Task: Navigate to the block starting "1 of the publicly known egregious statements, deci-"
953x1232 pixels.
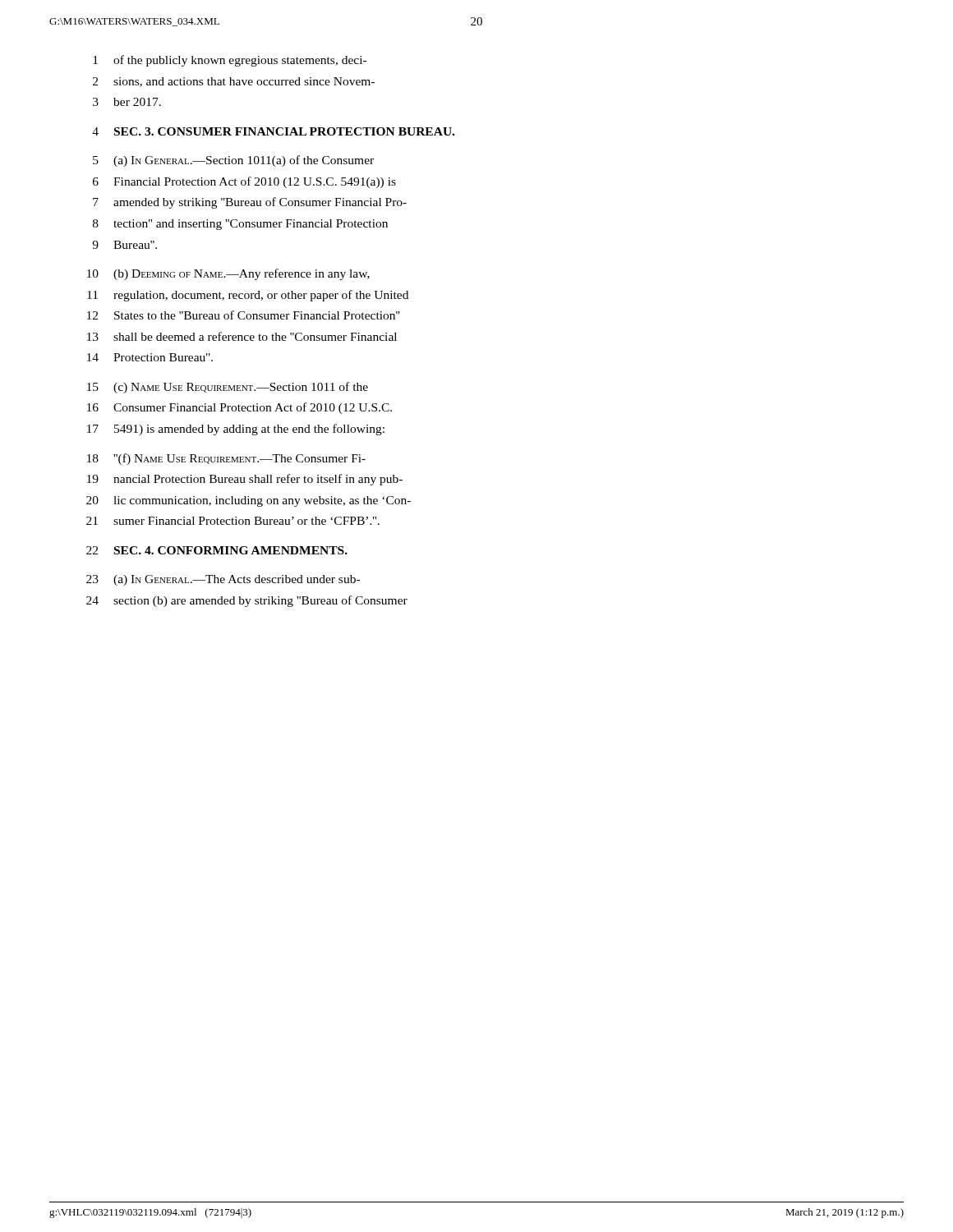Action: (x=230, y=61)
